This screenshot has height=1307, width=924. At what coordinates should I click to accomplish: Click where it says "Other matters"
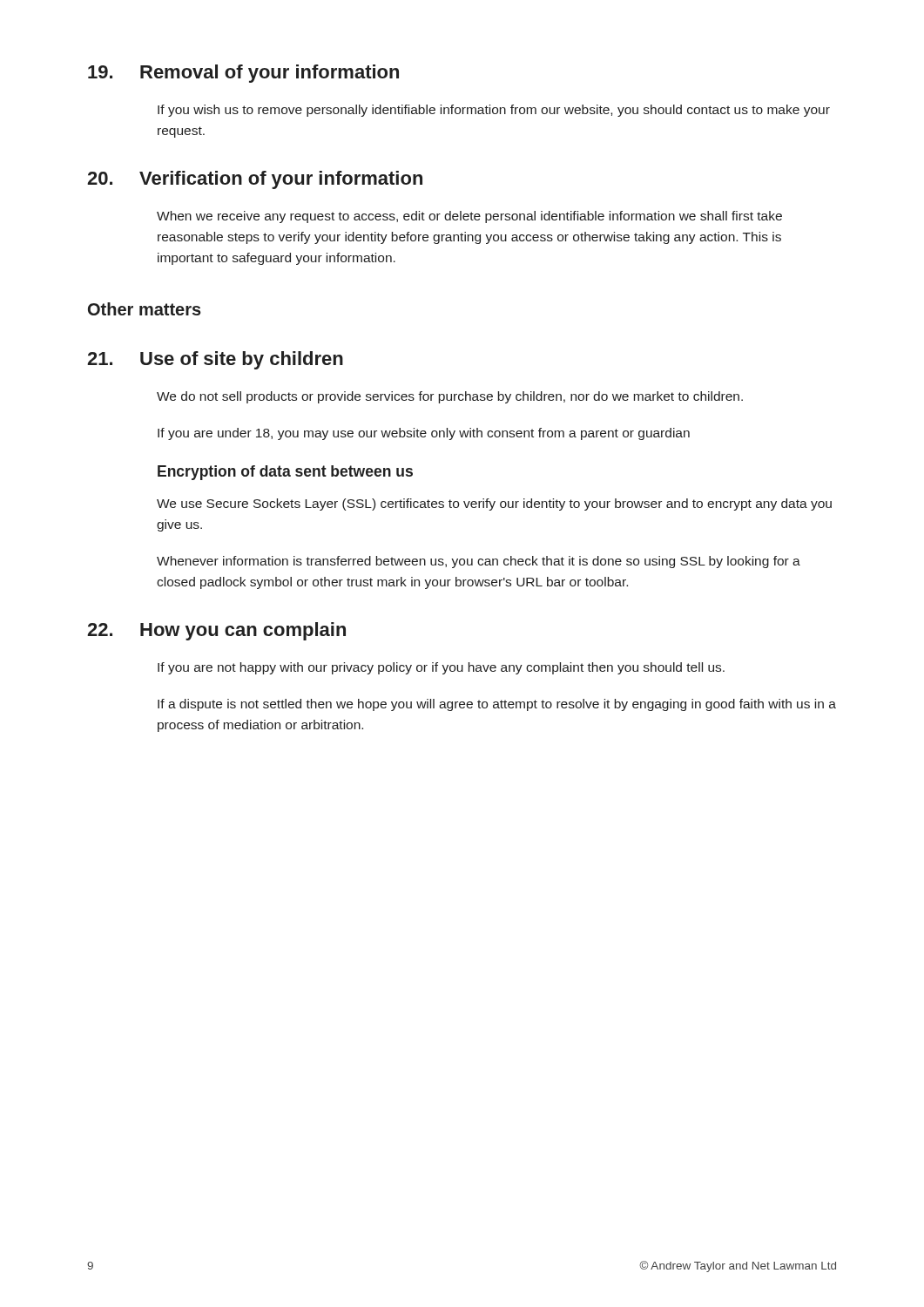pyautogui.click(x=144, y=309)
